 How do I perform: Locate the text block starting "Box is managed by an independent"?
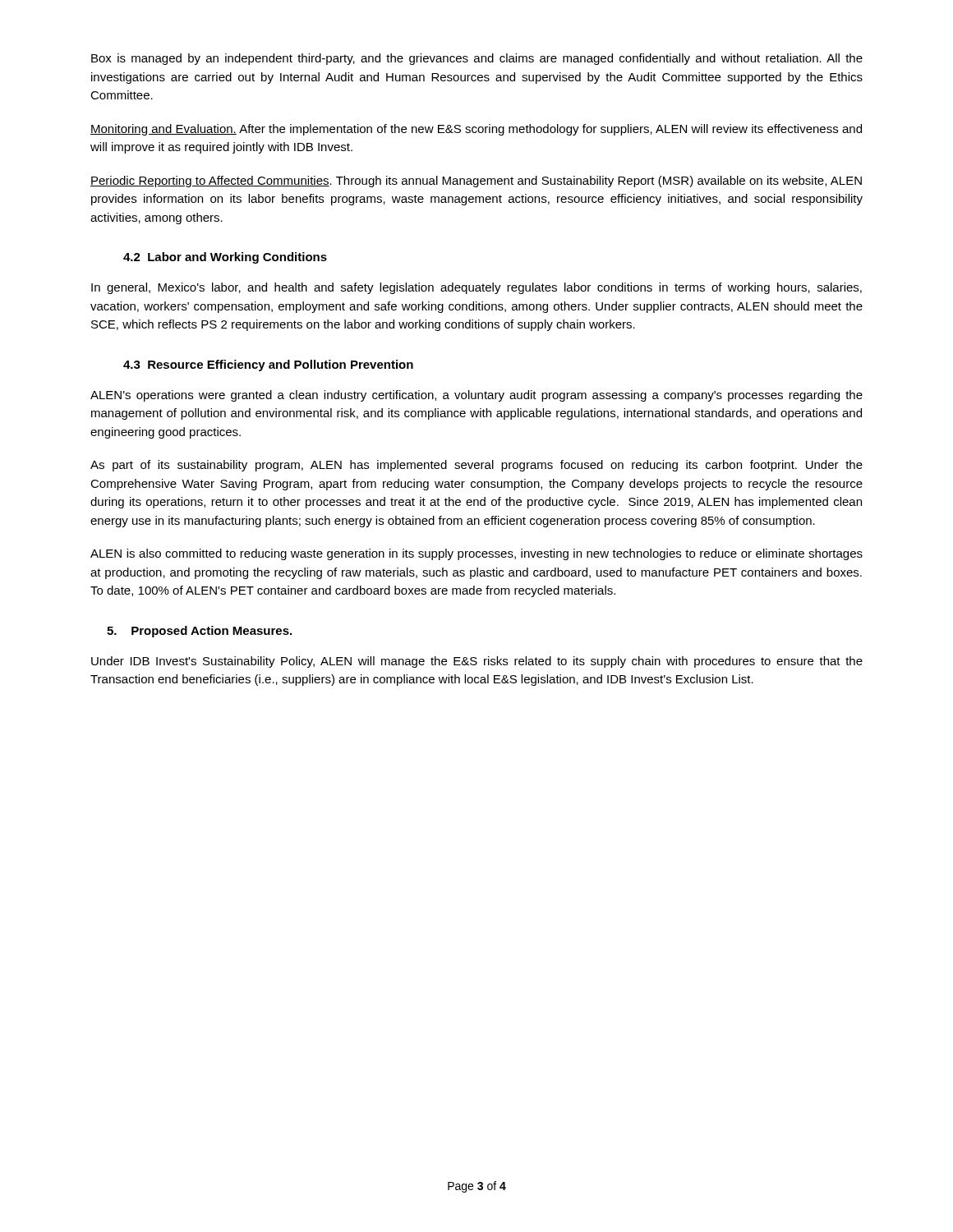[476, 76]
